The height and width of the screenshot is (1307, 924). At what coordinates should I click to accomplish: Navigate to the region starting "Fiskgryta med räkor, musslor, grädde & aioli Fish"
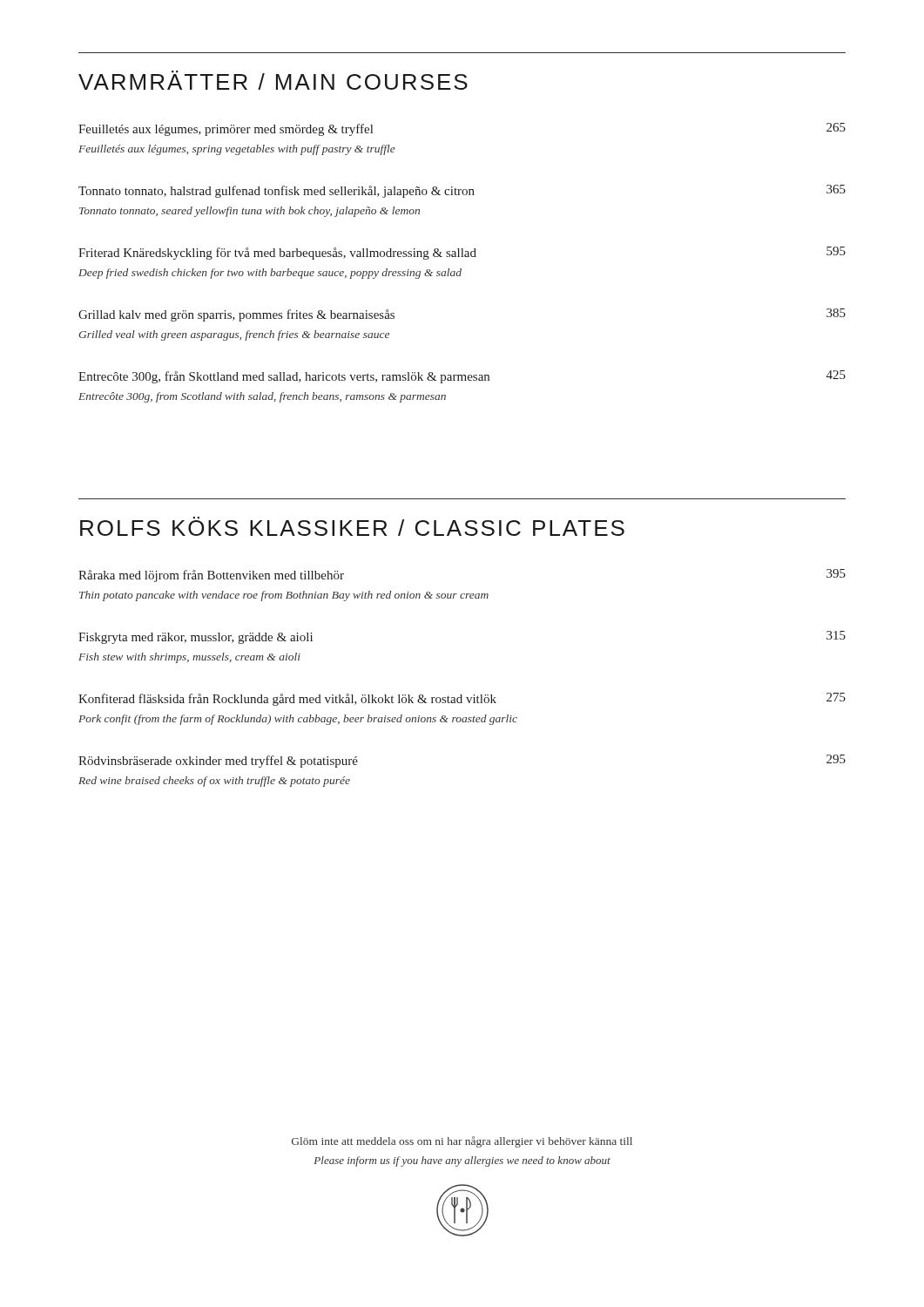(196, 637)
